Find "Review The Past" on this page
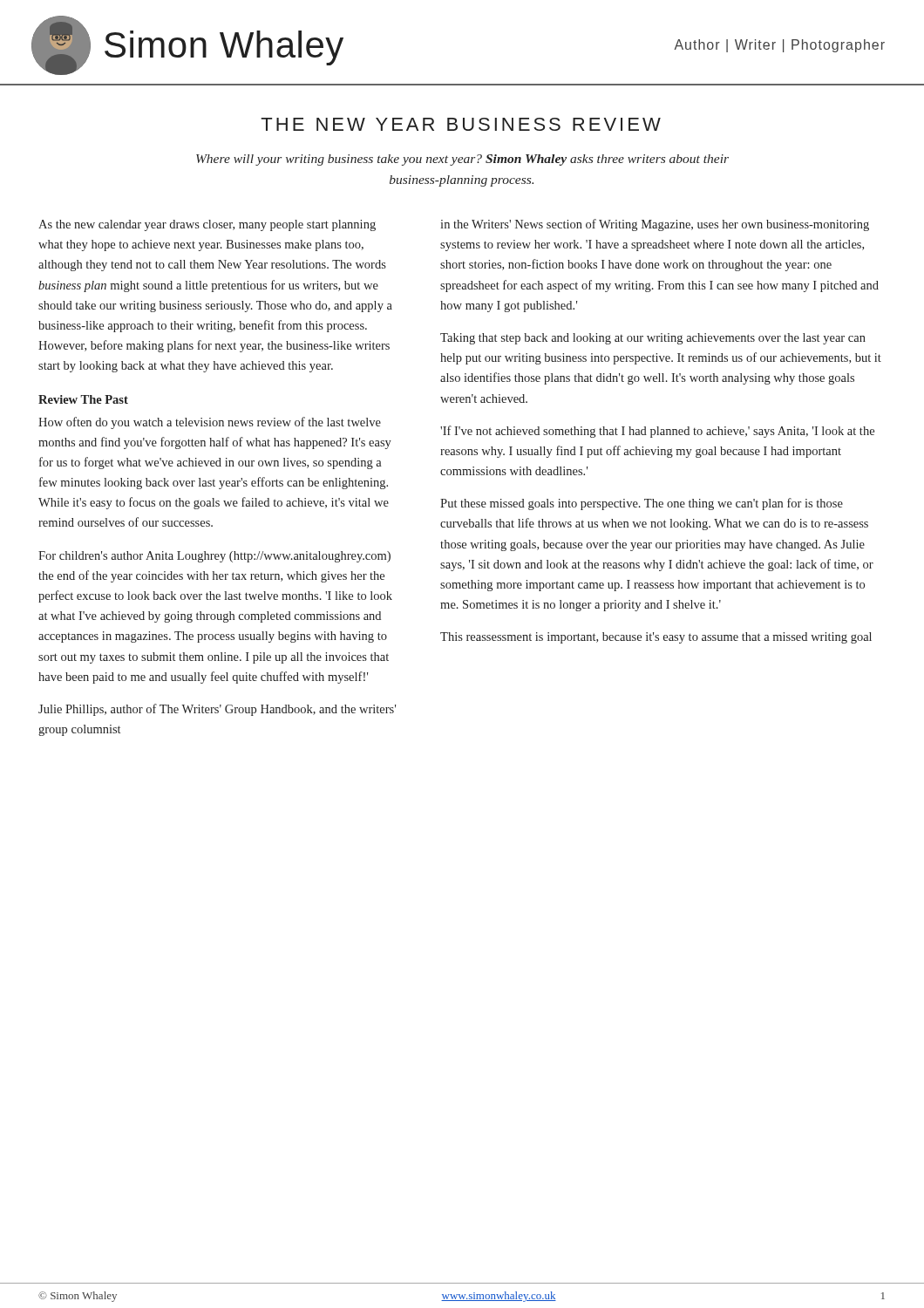 pos(83,399)
